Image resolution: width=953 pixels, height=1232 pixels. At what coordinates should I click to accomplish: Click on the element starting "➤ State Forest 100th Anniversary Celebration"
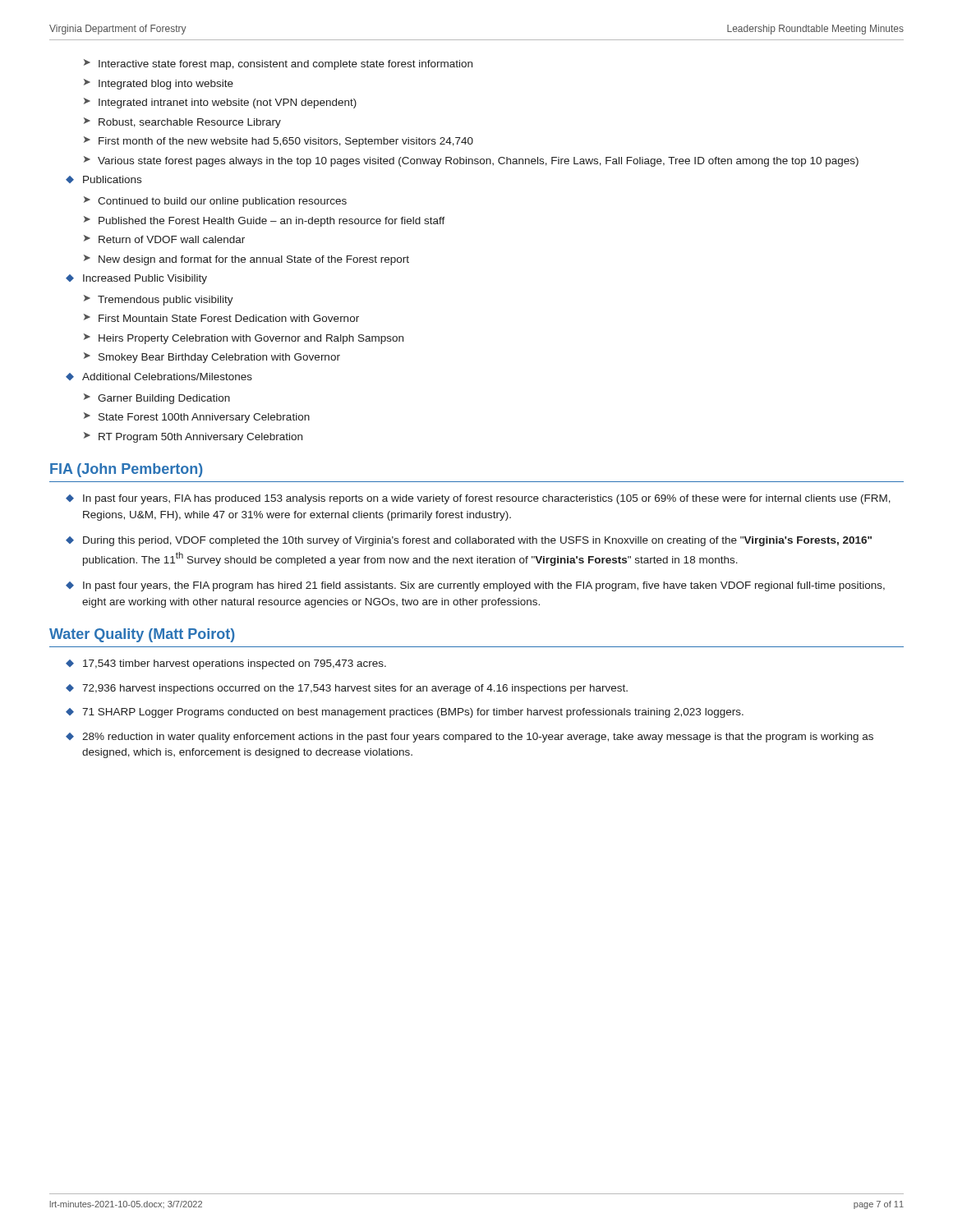tap(196, 417)
